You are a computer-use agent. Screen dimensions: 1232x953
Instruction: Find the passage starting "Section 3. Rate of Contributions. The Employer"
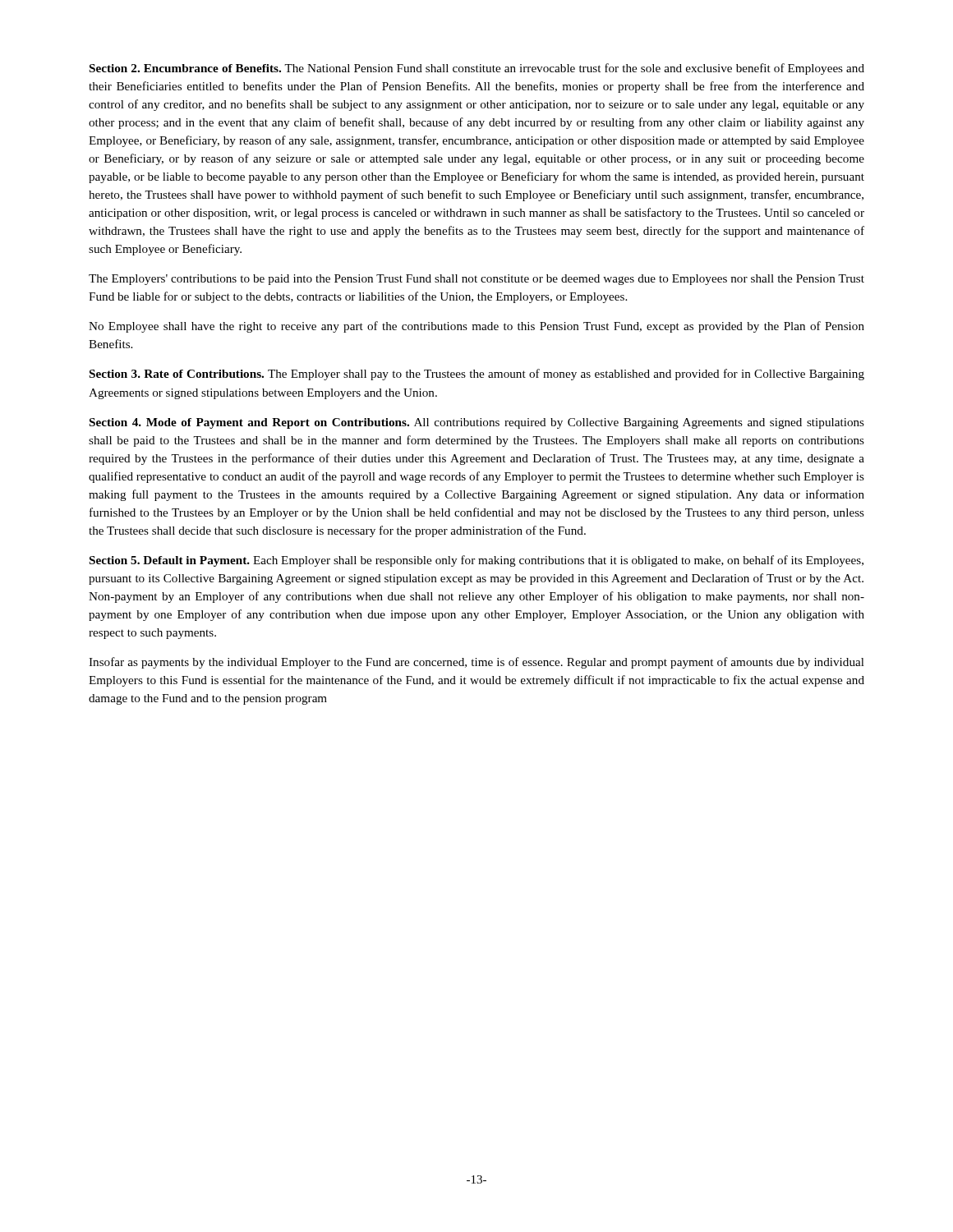coord(476,383)
